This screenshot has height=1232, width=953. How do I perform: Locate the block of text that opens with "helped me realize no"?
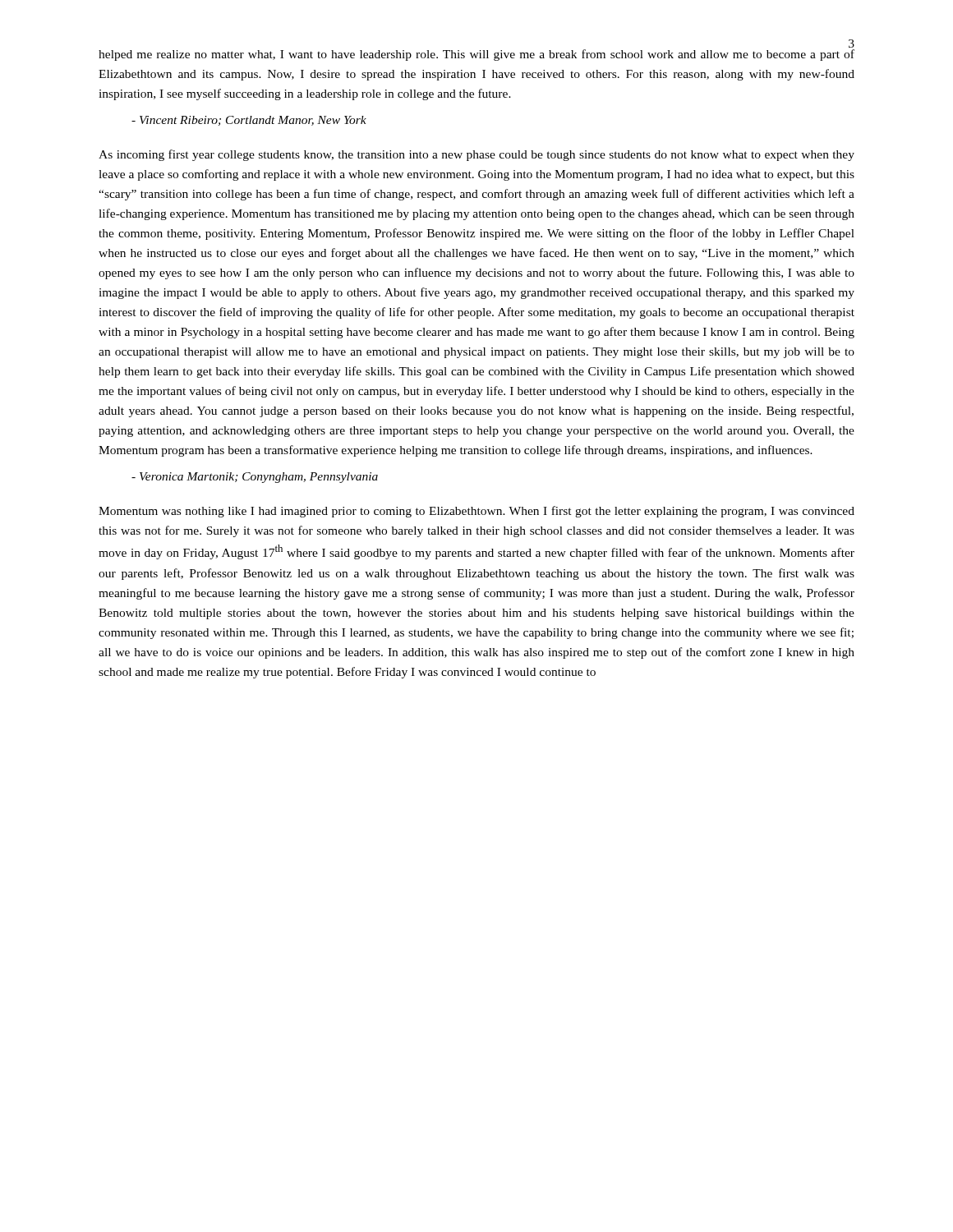476,74
